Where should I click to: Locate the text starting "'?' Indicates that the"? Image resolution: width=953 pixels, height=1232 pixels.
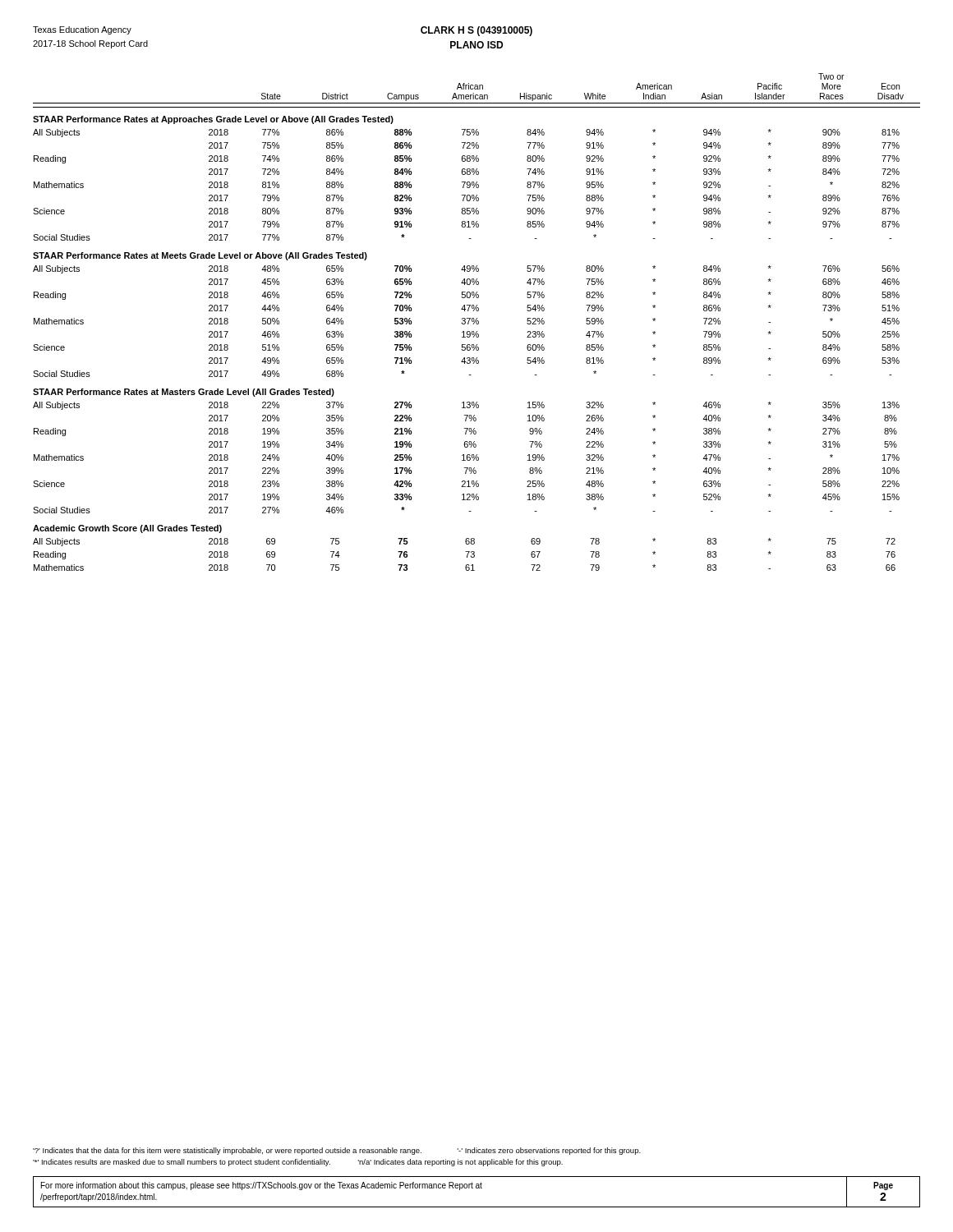476,1156
